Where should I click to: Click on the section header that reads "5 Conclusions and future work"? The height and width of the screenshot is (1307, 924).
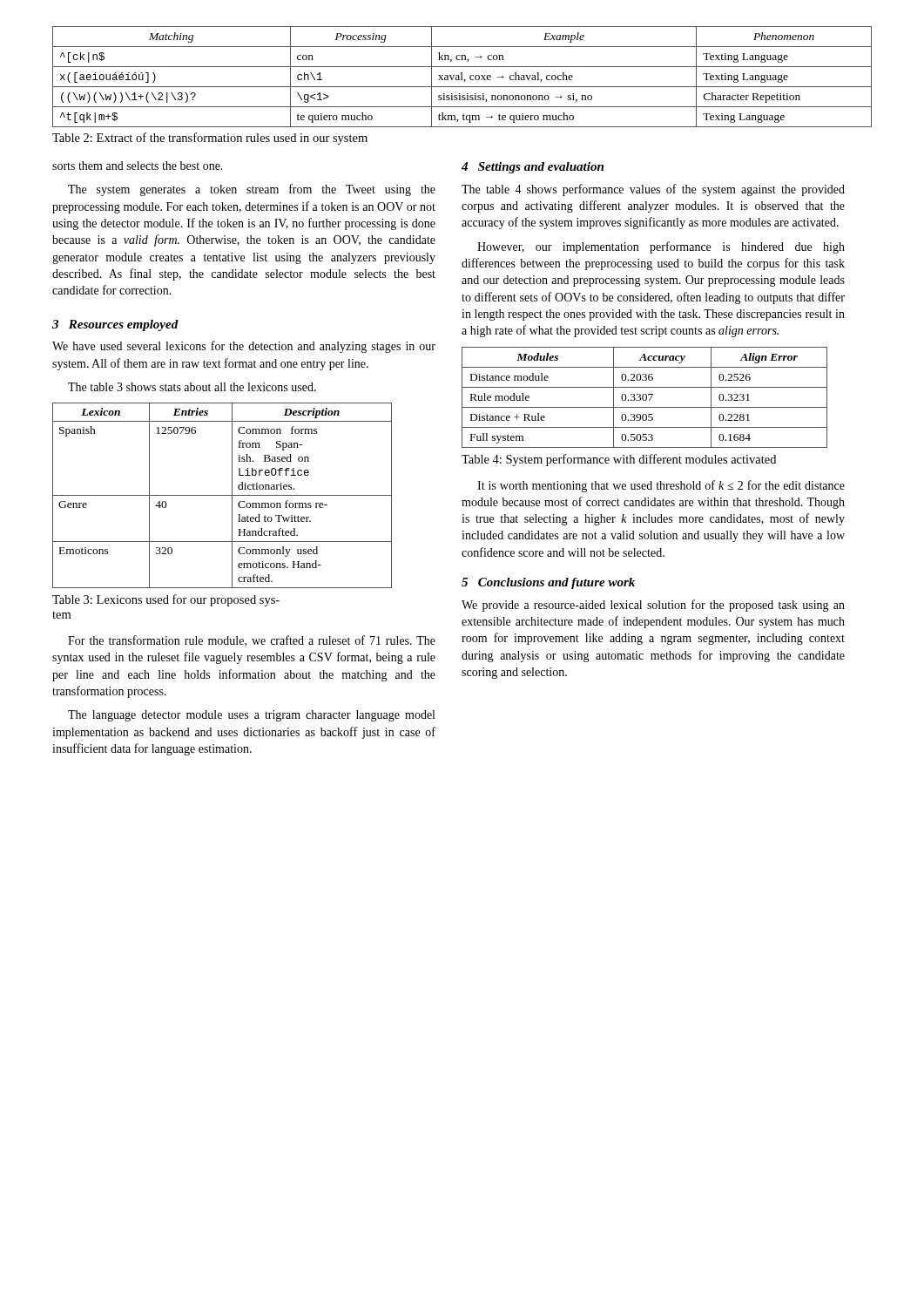pos(548,583)
